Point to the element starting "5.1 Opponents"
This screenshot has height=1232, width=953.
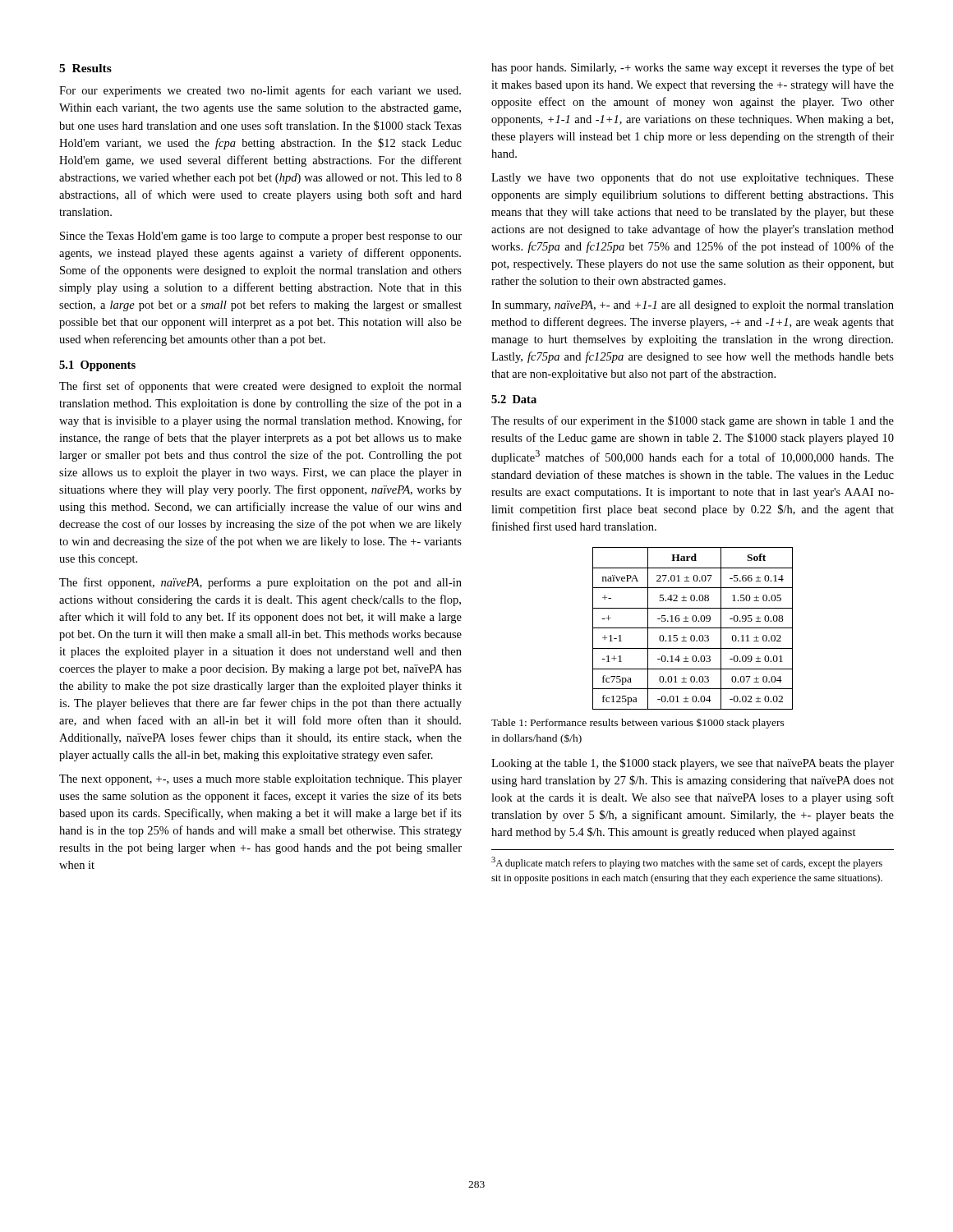(97, 366)
